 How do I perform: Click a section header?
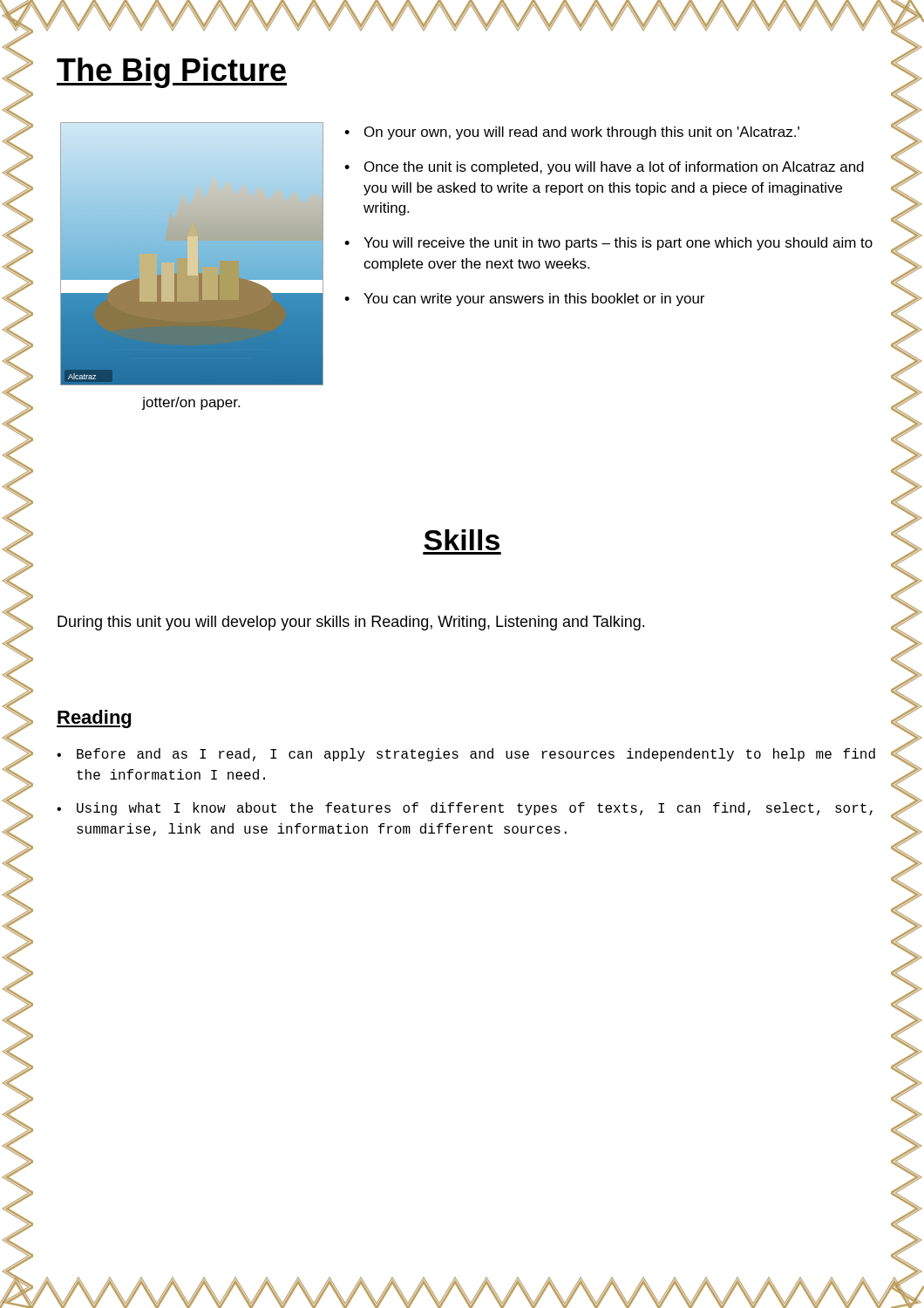[94, 717]
